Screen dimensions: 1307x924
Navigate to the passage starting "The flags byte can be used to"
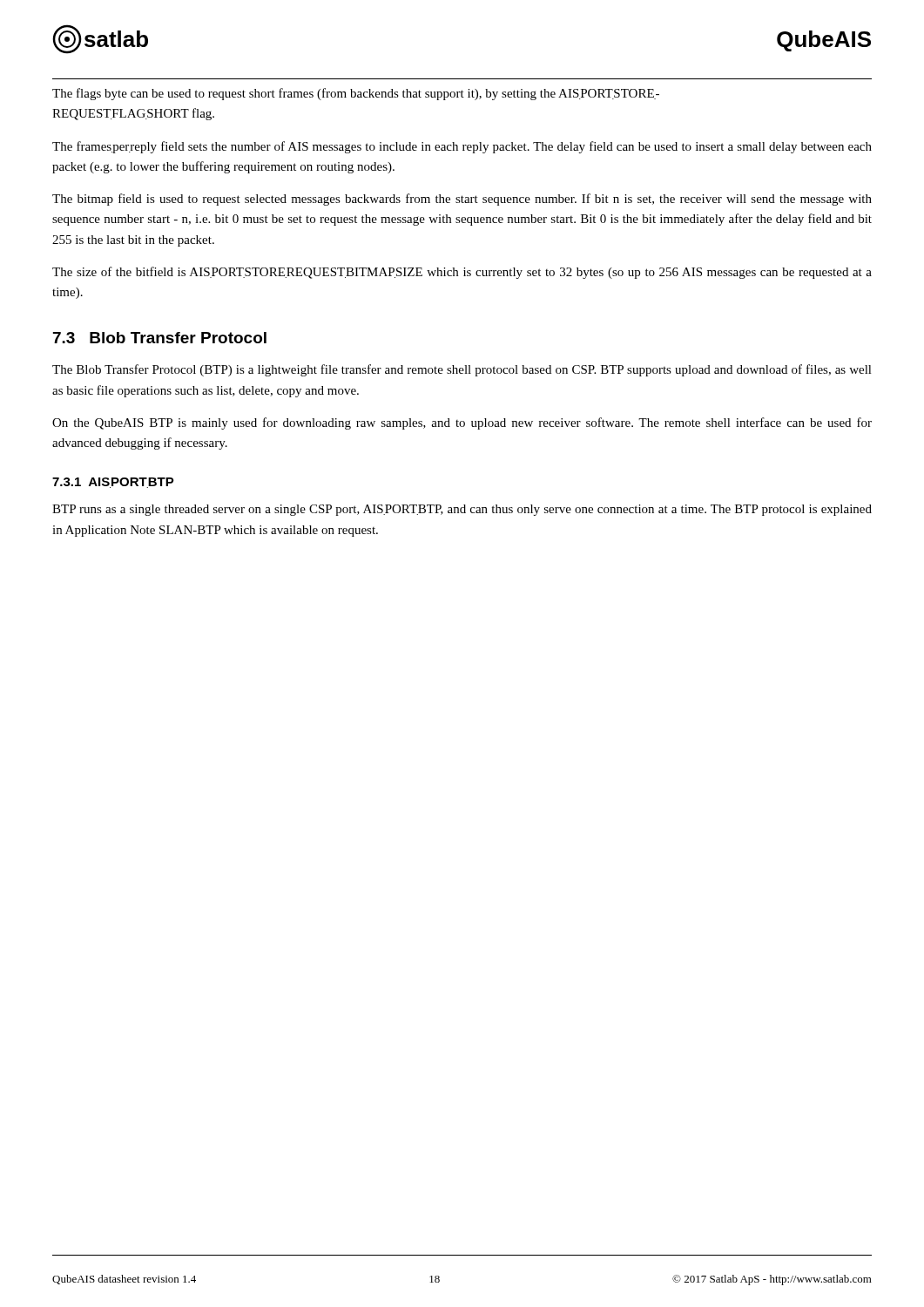[x=356, y=103]
